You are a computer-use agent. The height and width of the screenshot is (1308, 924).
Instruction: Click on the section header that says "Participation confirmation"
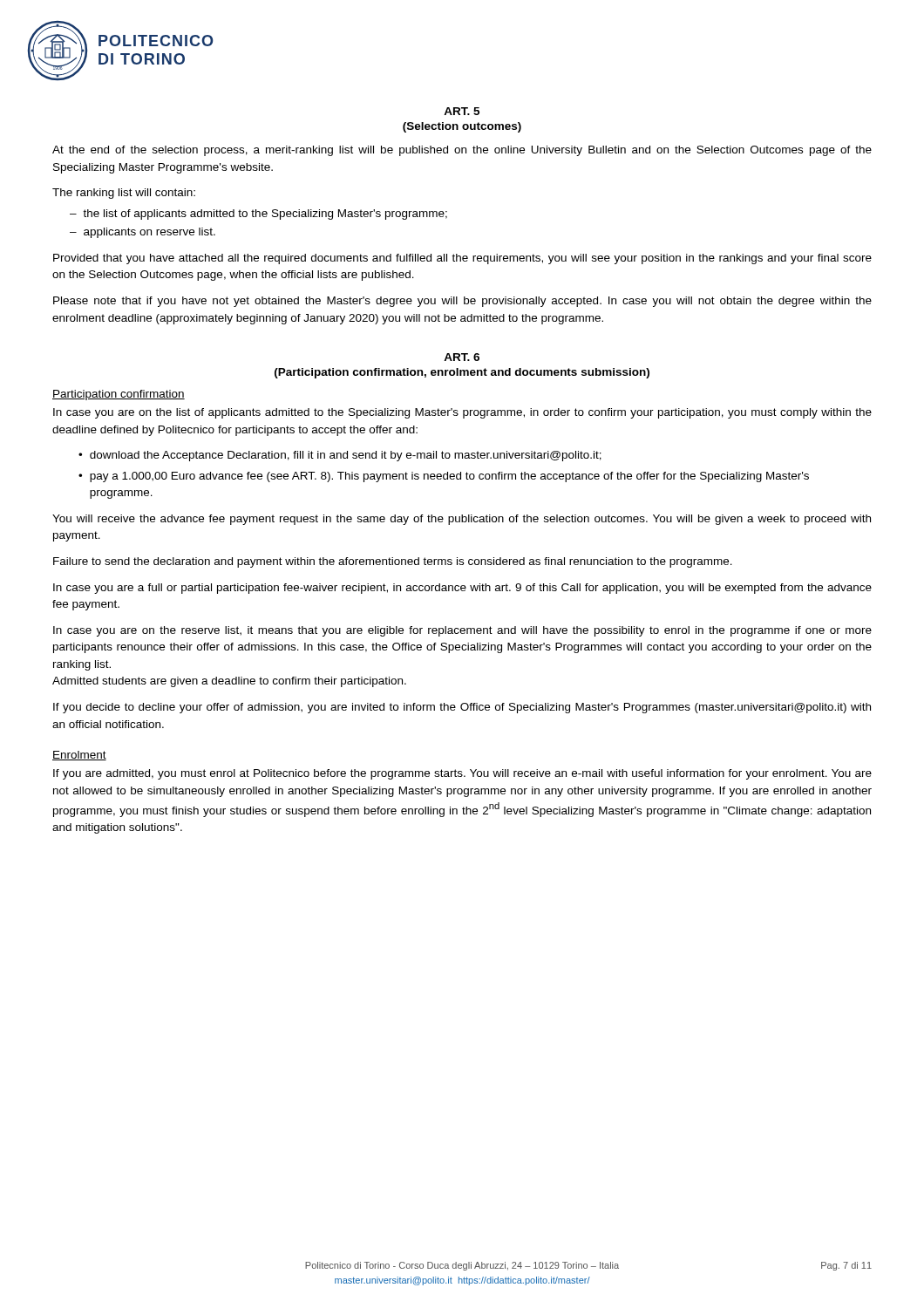(118, 394)
